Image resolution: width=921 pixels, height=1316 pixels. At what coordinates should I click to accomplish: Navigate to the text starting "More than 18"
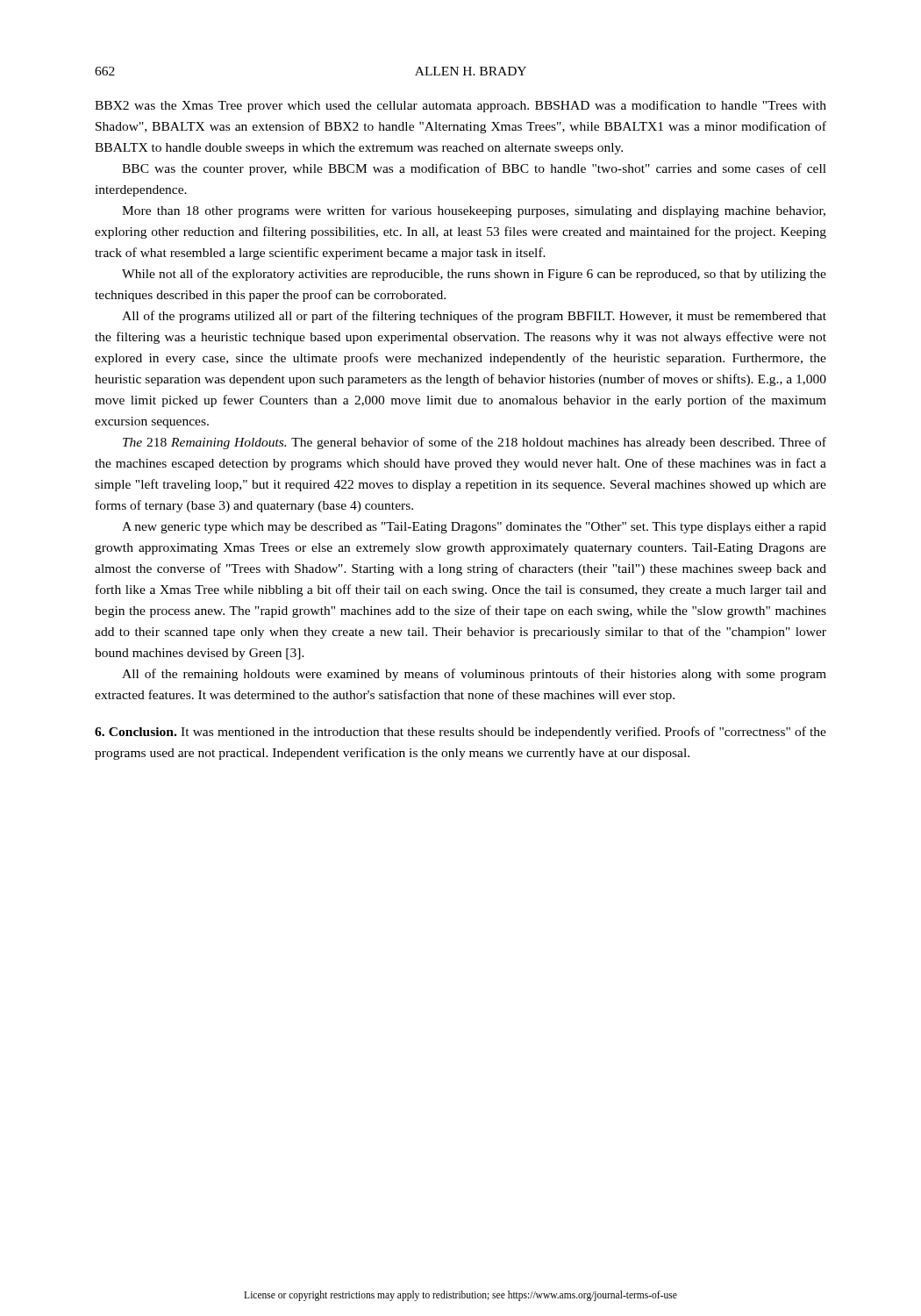(x=460, y=232)
